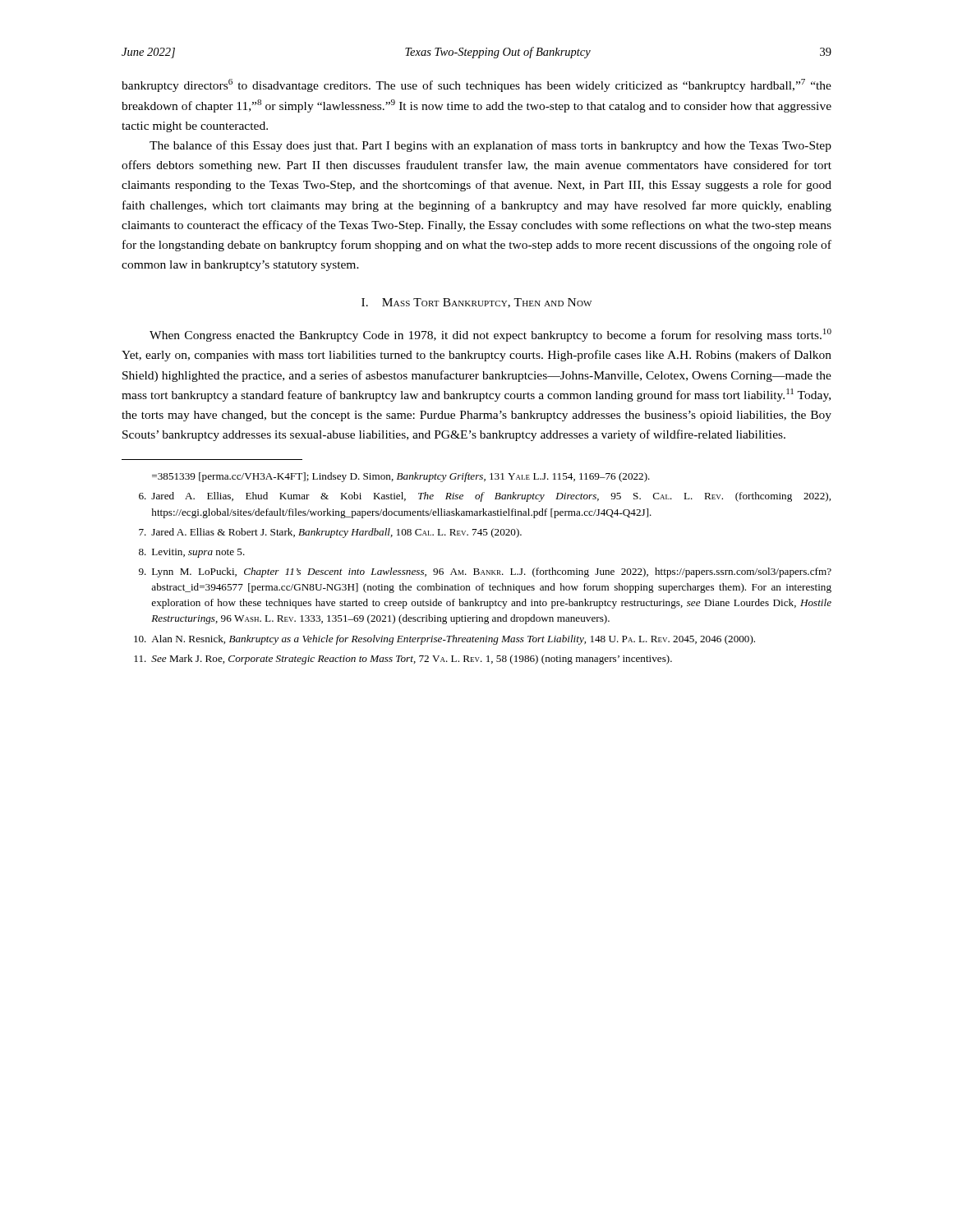Point to the element starting "Levitin, supra note 5."

pos(192,553)
